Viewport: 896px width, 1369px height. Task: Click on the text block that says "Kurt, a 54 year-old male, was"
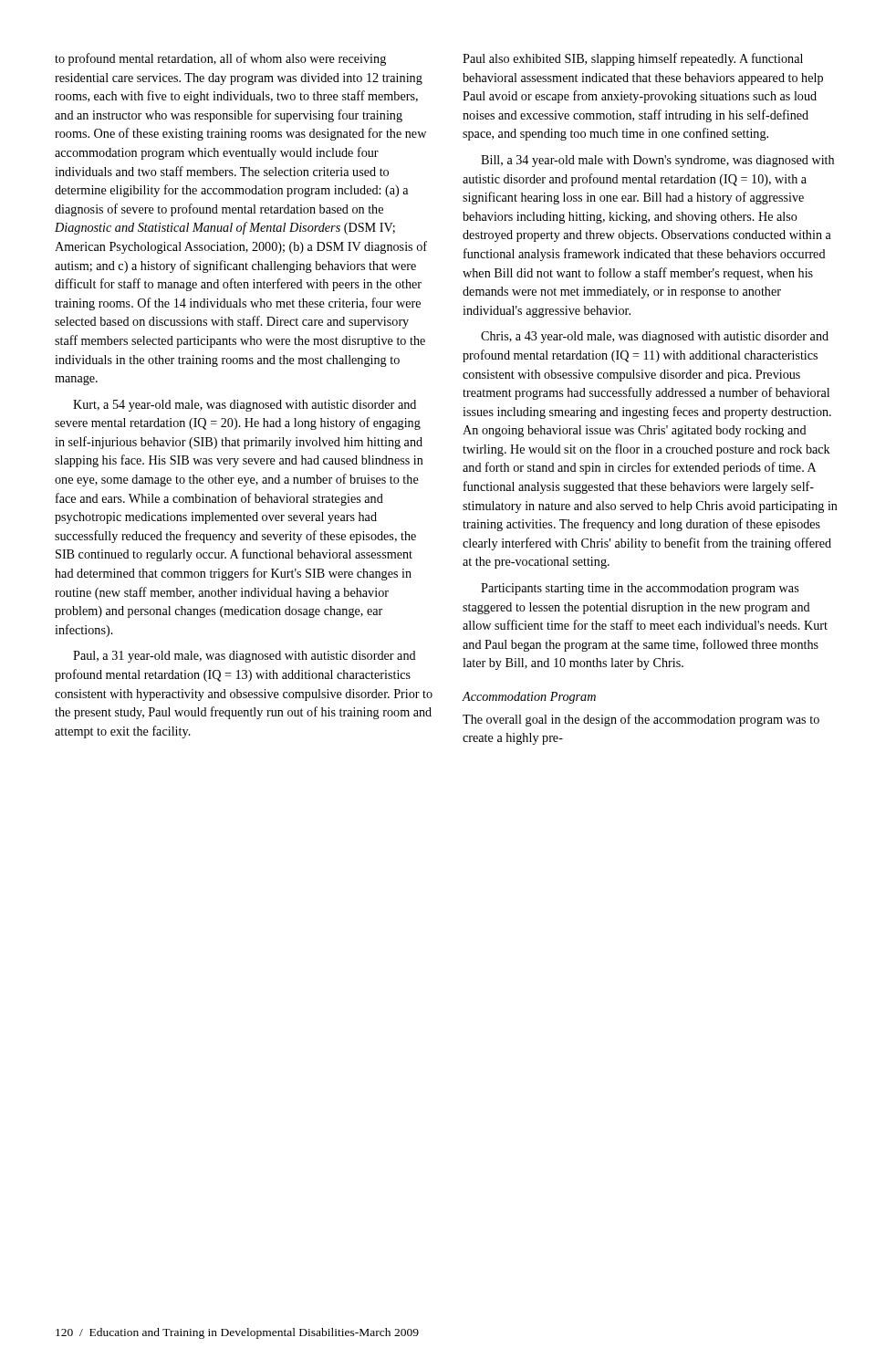coord(244,517)
